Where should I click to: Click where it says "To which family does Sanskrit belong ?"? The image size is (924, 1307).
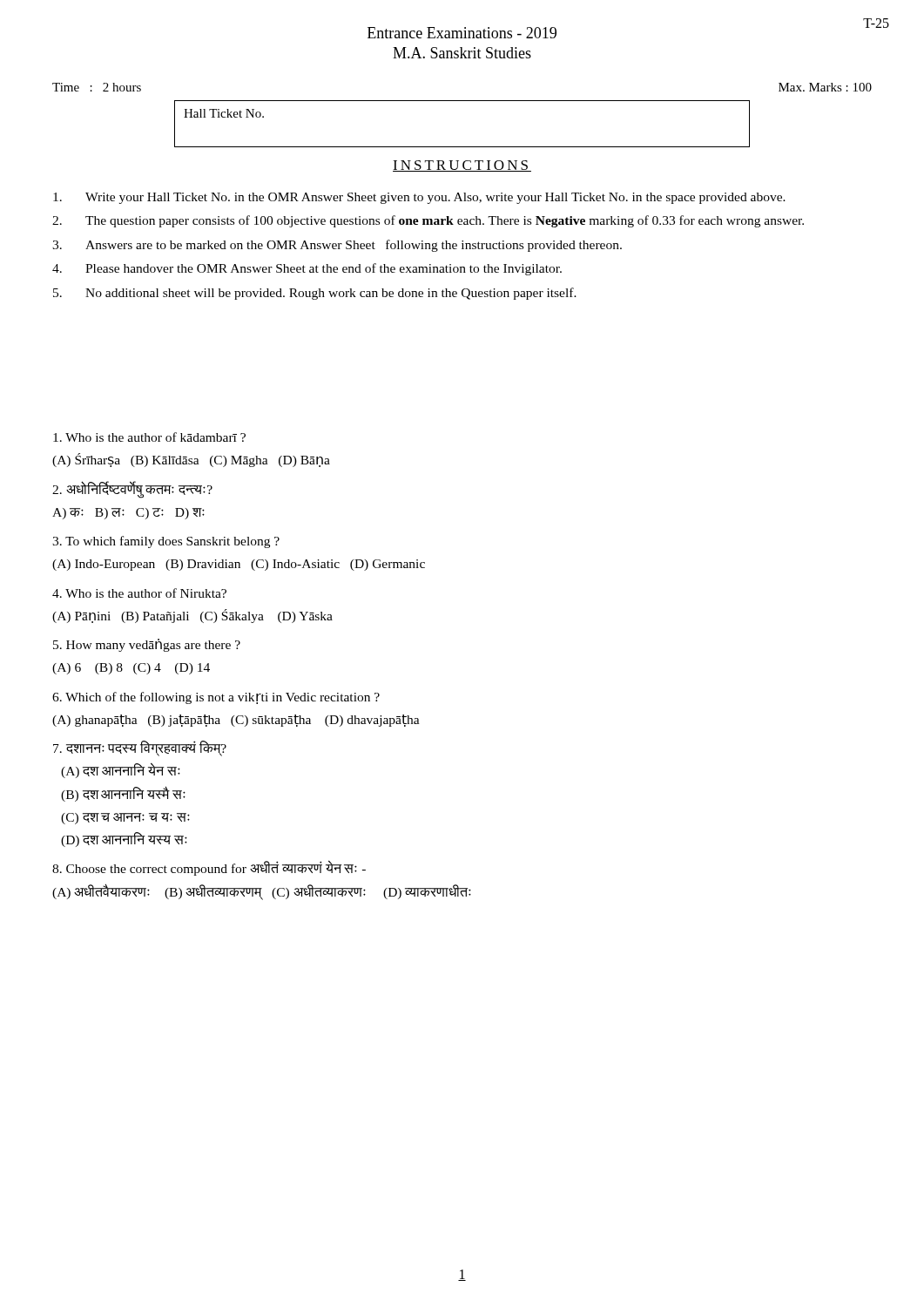(166, 541)
